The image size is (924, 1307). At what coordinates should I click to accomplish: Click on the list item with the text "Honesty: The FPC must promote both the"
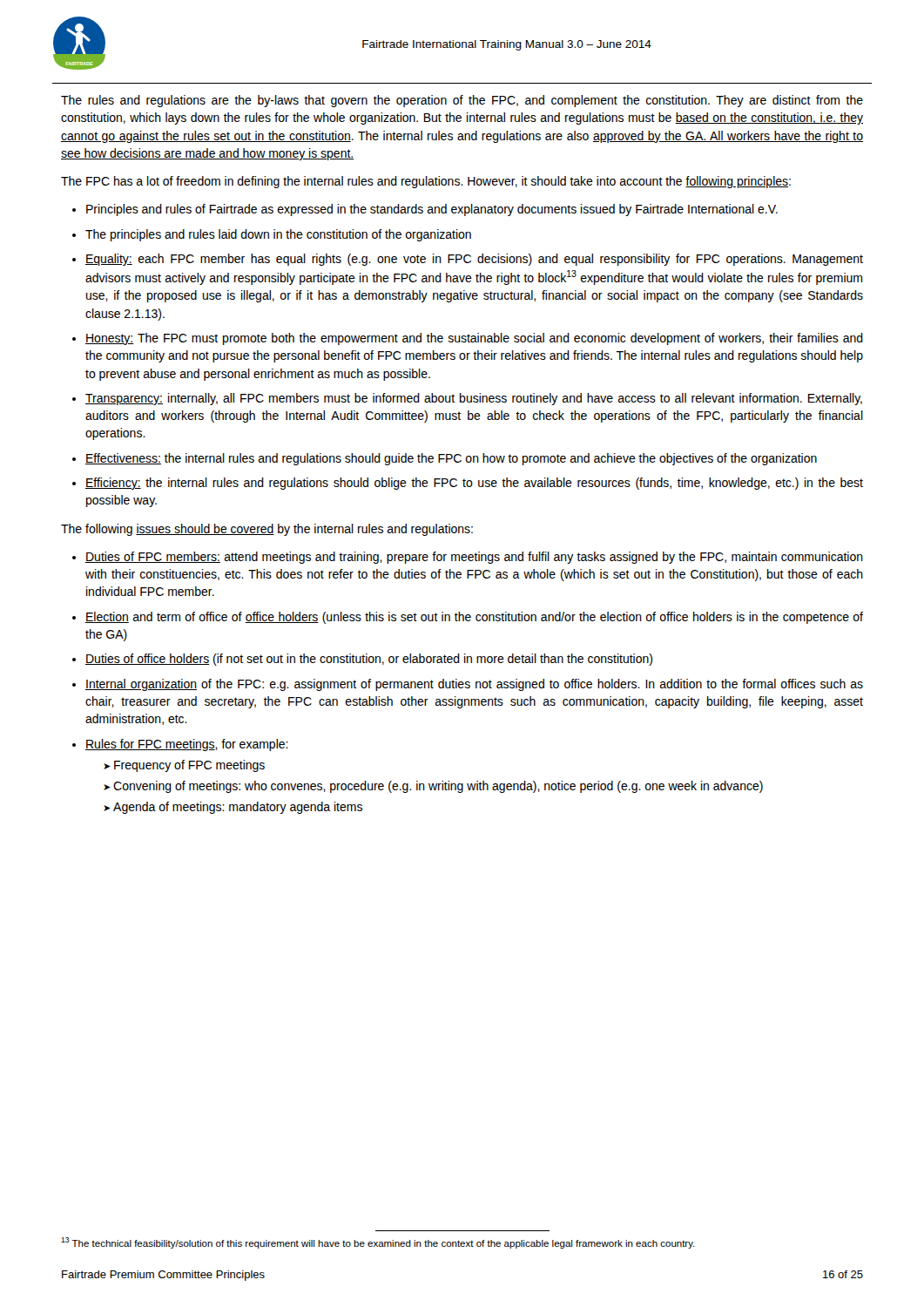coord(474,356)
